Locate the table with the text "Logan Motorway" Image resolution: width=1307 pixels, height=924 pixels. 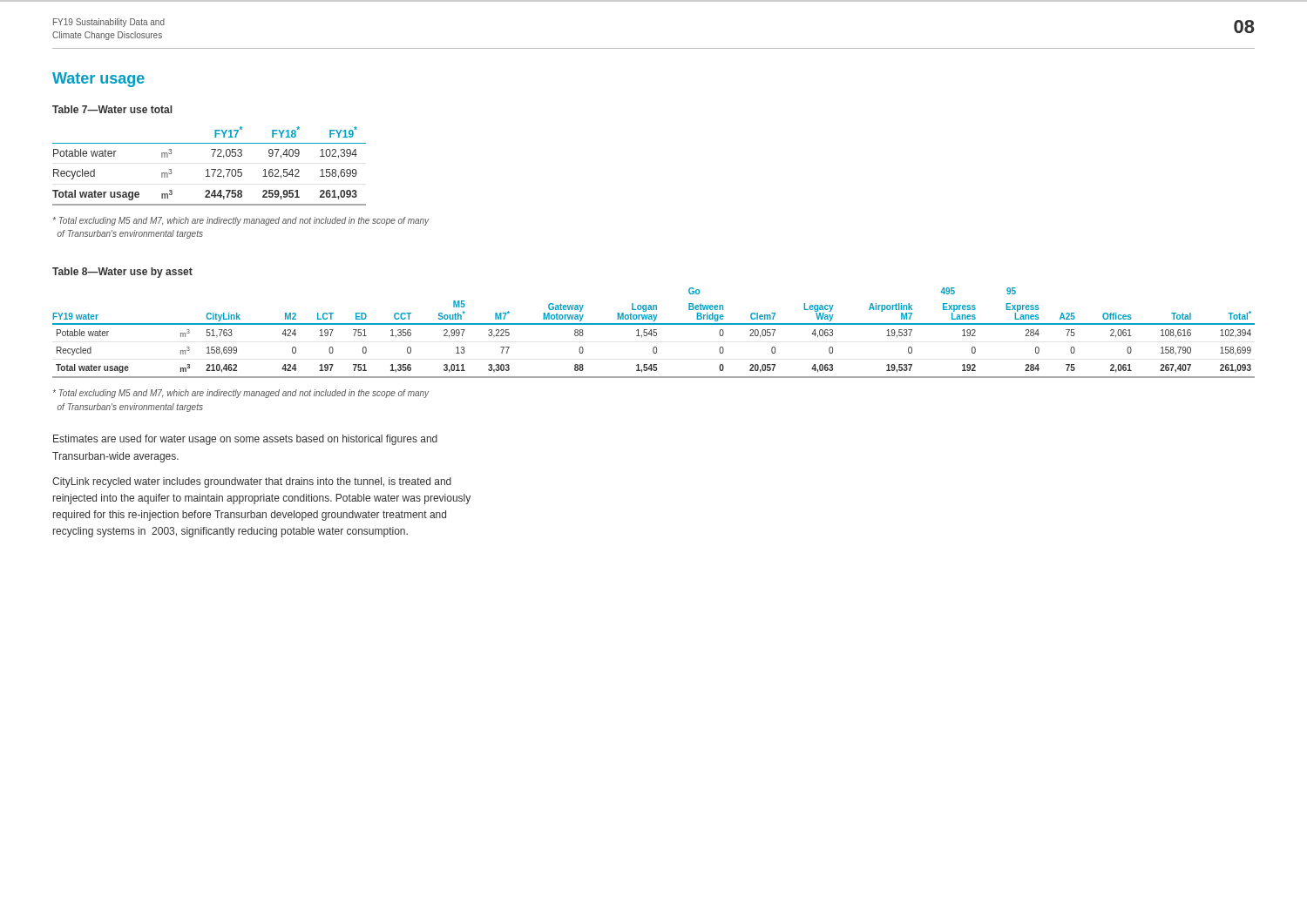(654, 331)
